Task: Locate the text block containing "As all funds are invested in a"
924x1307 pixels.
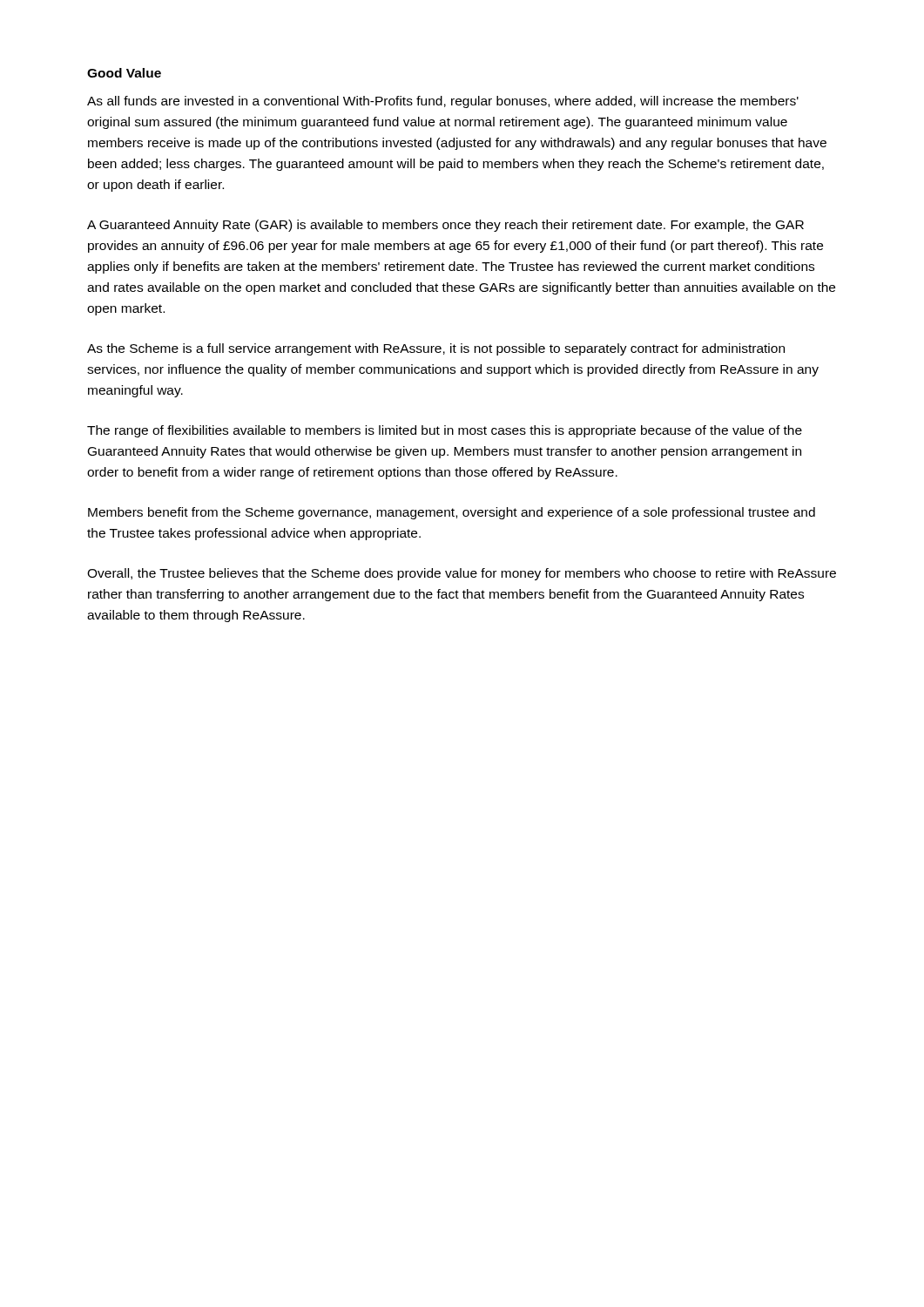Action: pyautogui.click(x=457, y=142)
